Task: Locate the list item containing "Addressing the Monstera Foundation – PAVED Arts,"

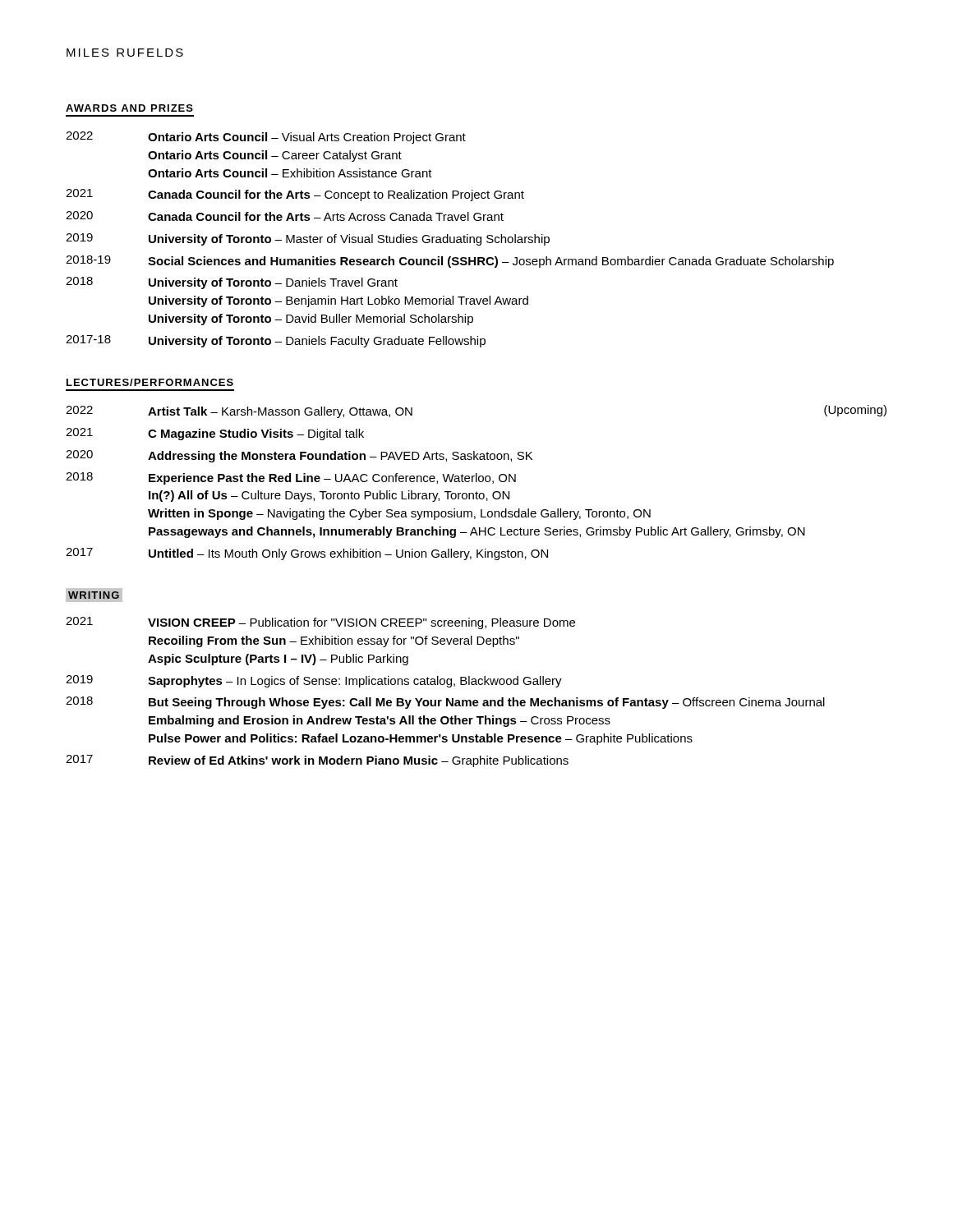Action: [x=340, y=455]
